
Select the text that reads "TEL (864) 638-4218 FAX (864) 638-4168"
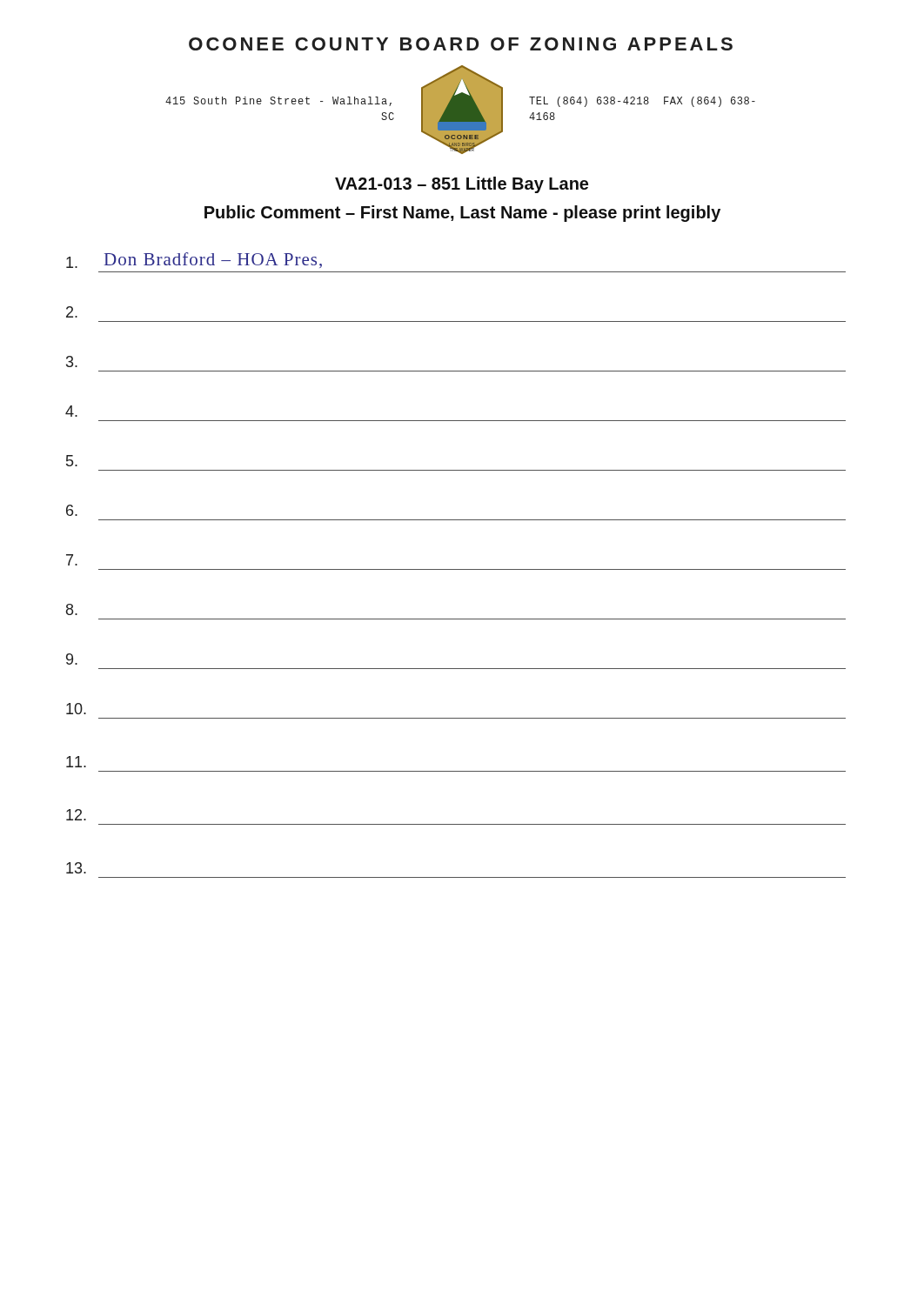(x=643, y=110)
